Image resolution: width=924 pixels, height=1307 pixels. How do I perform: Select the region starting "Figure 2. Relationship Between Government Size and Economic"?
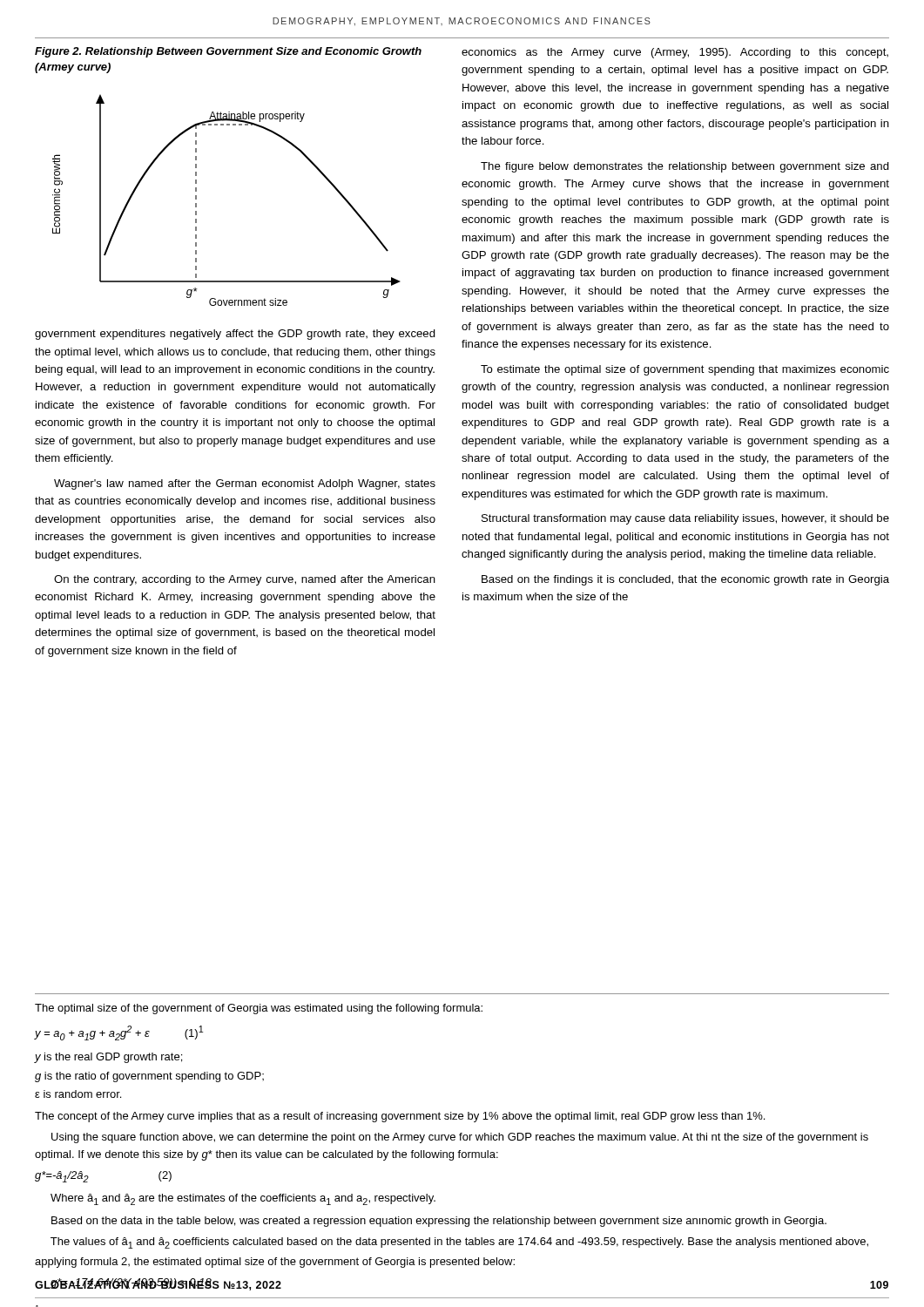(x=228, y=59)
